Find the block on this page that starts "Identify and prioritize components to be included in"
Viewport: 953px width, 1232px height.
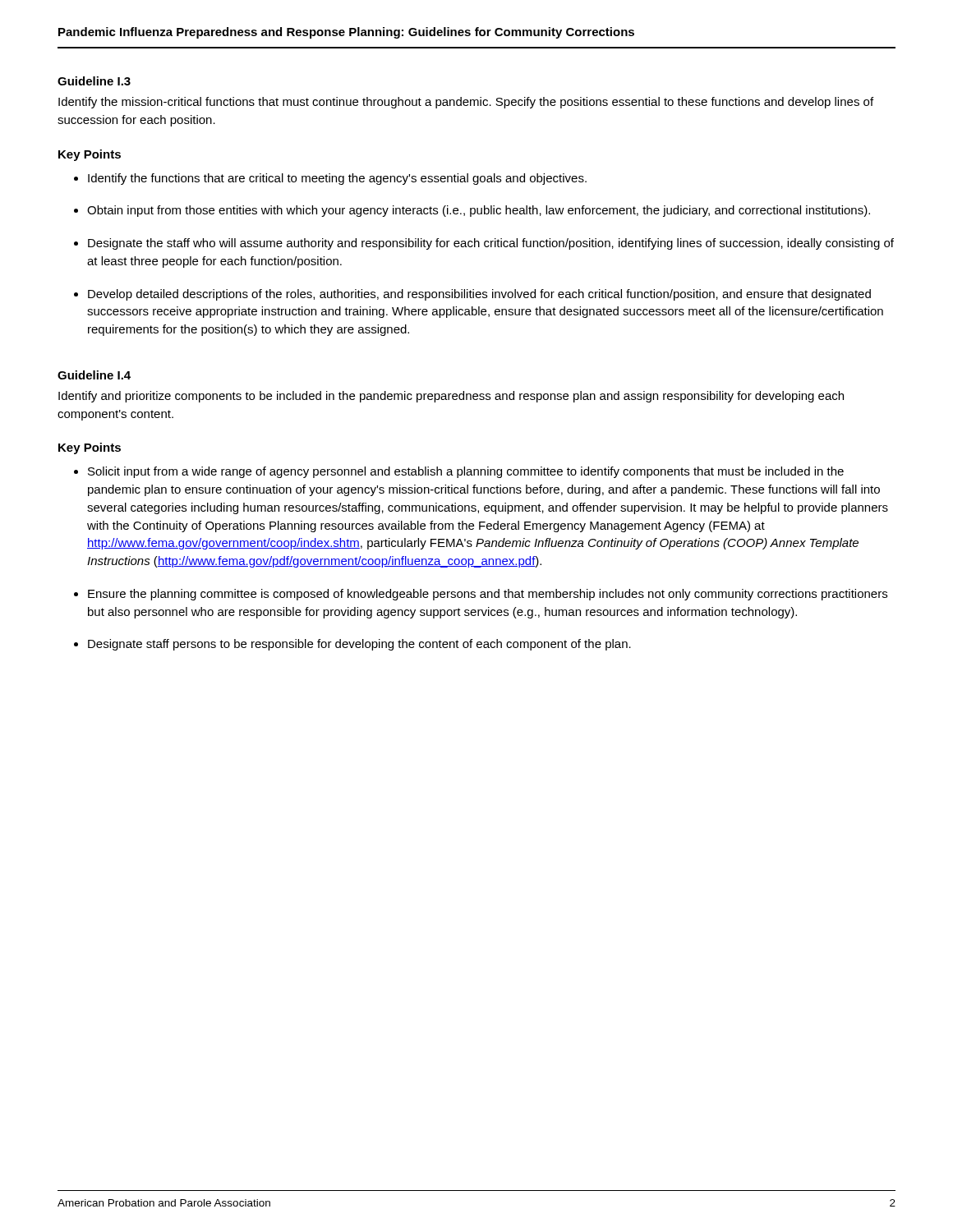(451, 404)
